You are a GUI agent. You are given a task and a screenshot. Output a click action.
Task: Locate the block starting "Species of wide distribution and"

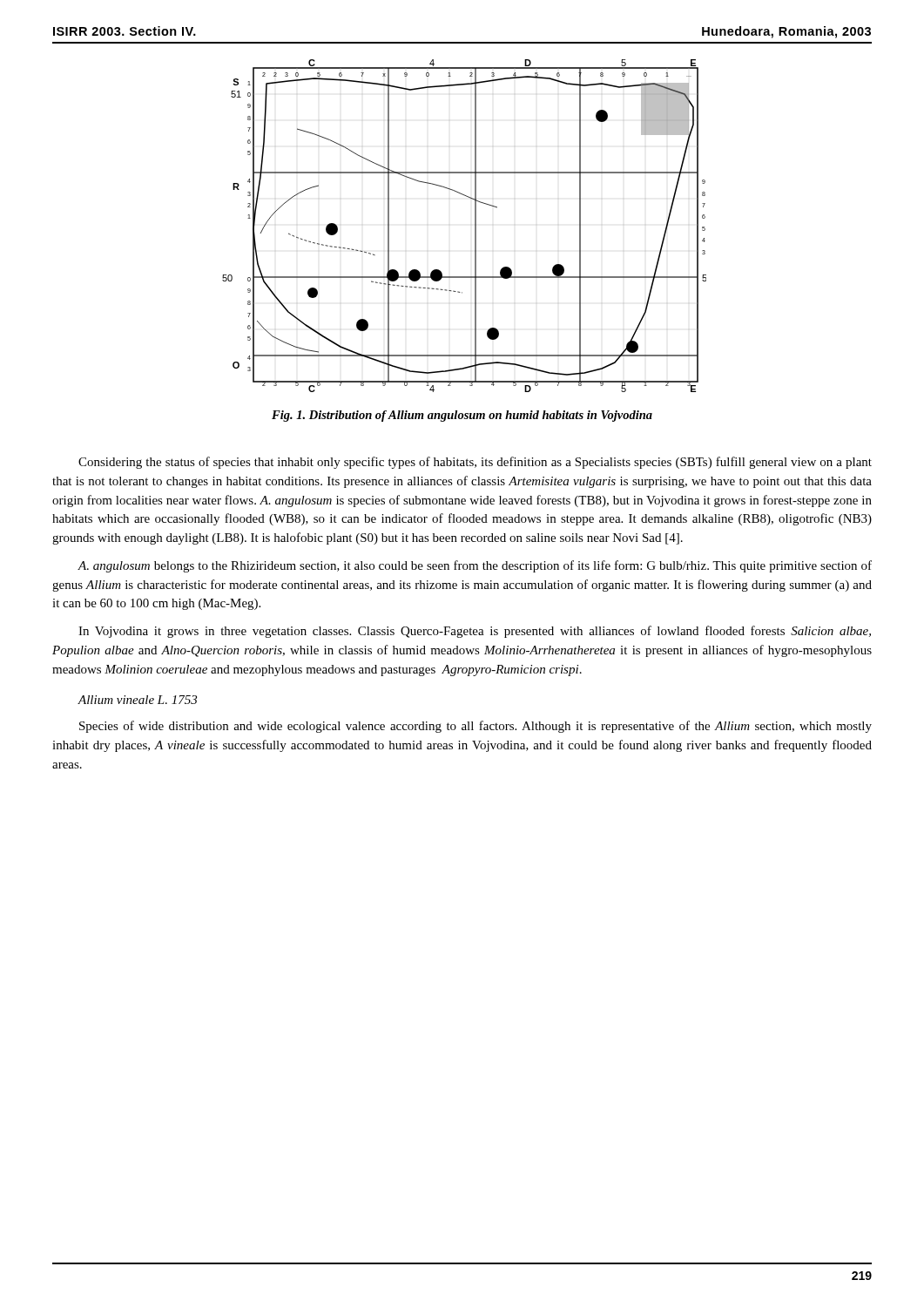pyautogui.click(x=462, y=745)
